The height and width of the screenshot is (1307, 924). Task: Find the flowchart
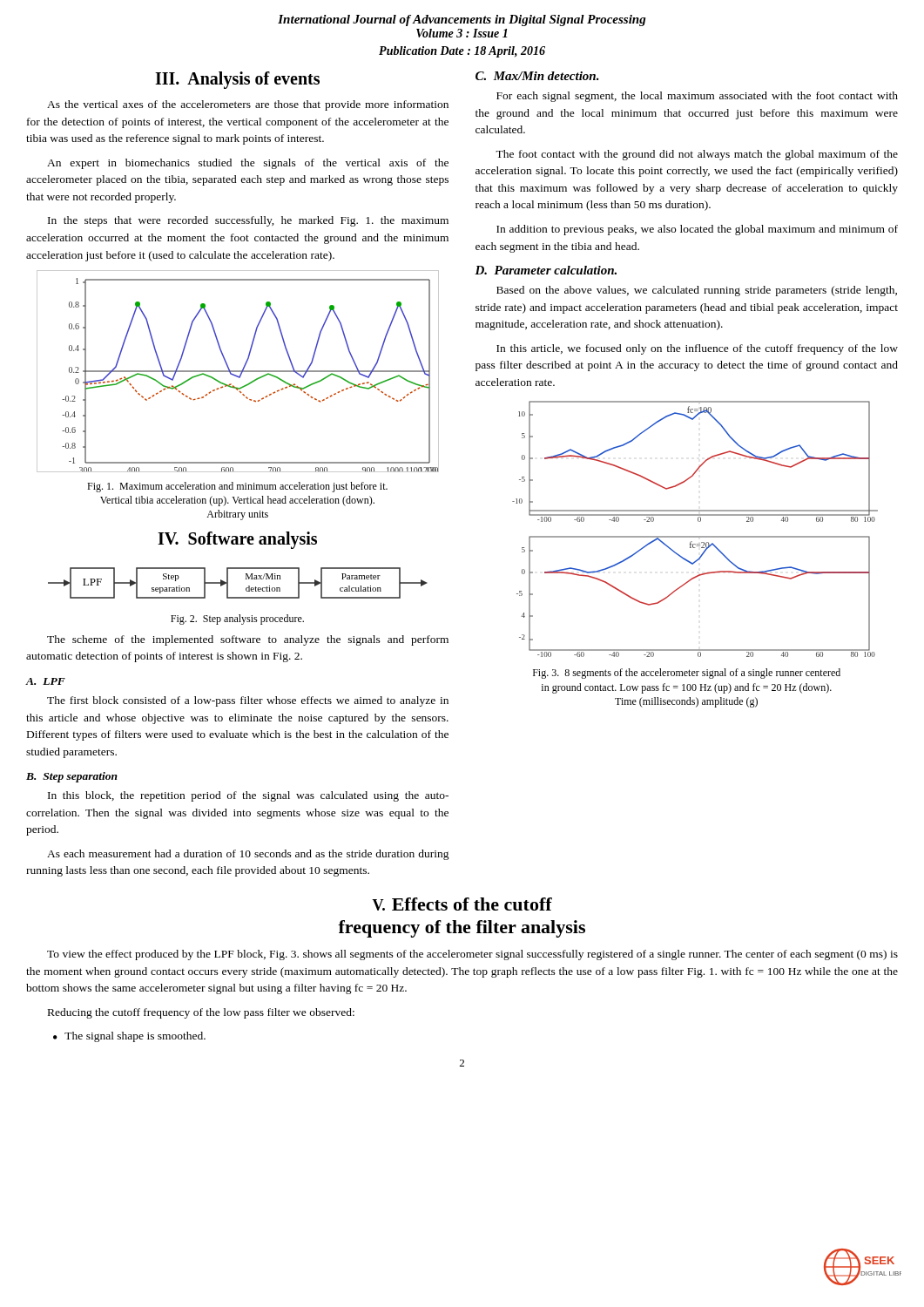pos(238,583)
